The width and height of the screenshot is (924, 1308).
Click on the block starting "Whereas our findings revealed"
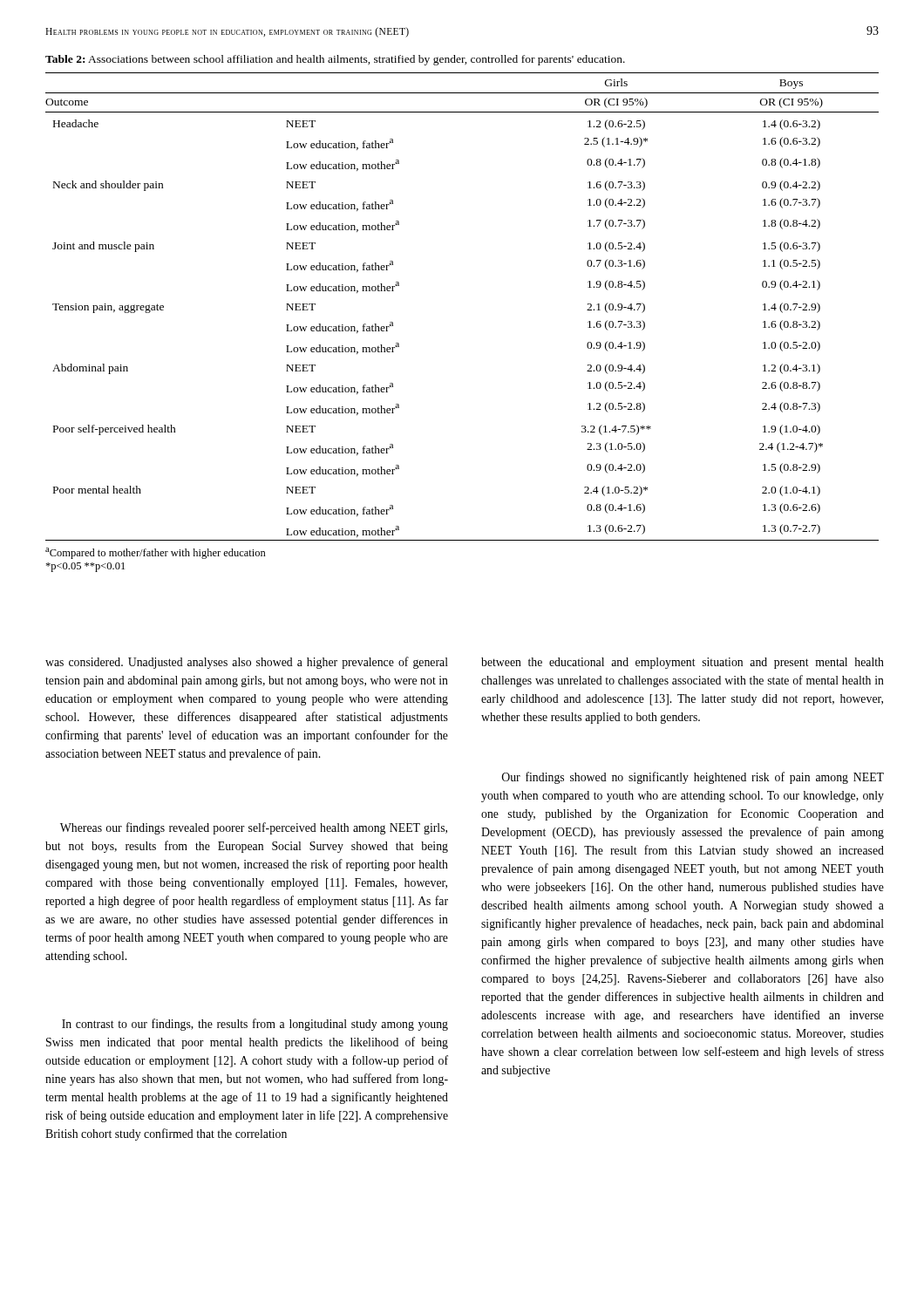point(247,892)
